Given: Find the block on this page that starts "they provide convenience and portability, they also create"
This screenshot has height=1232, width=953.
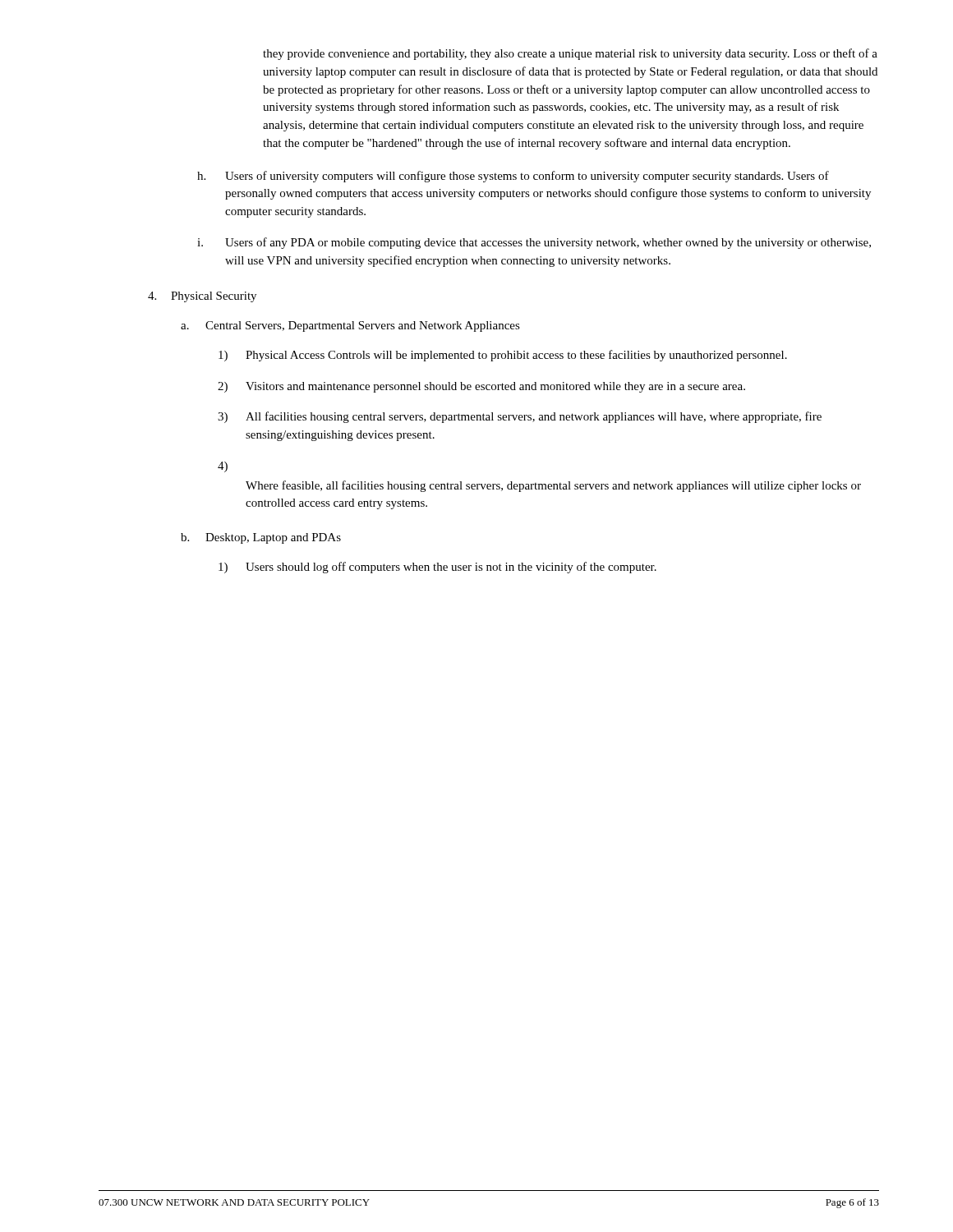Looking at the screenshot, I should [570, 98].
